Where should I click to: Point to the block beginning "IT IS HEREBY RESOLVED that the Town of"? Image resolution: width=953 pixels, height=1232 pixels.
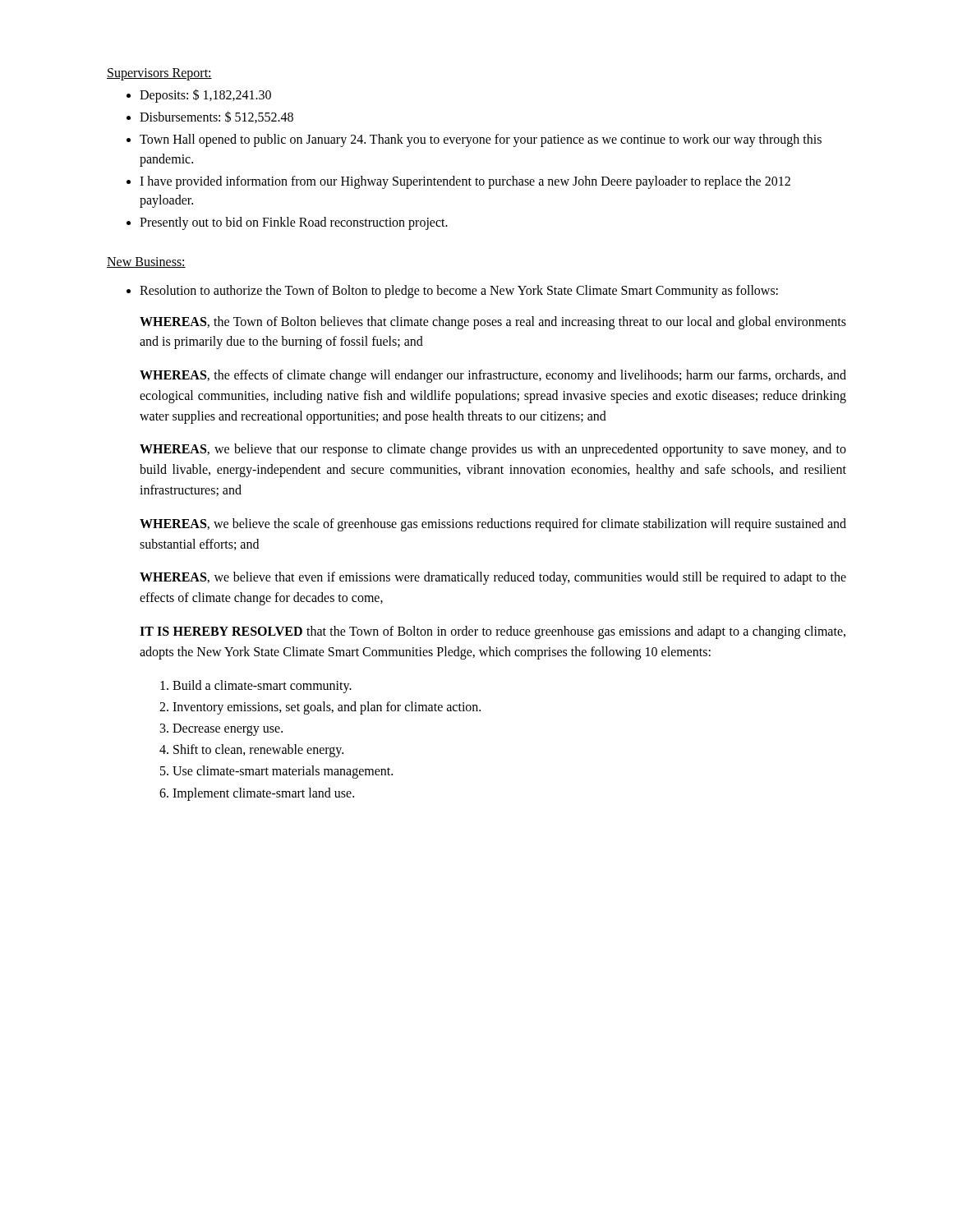coord(493,641)
